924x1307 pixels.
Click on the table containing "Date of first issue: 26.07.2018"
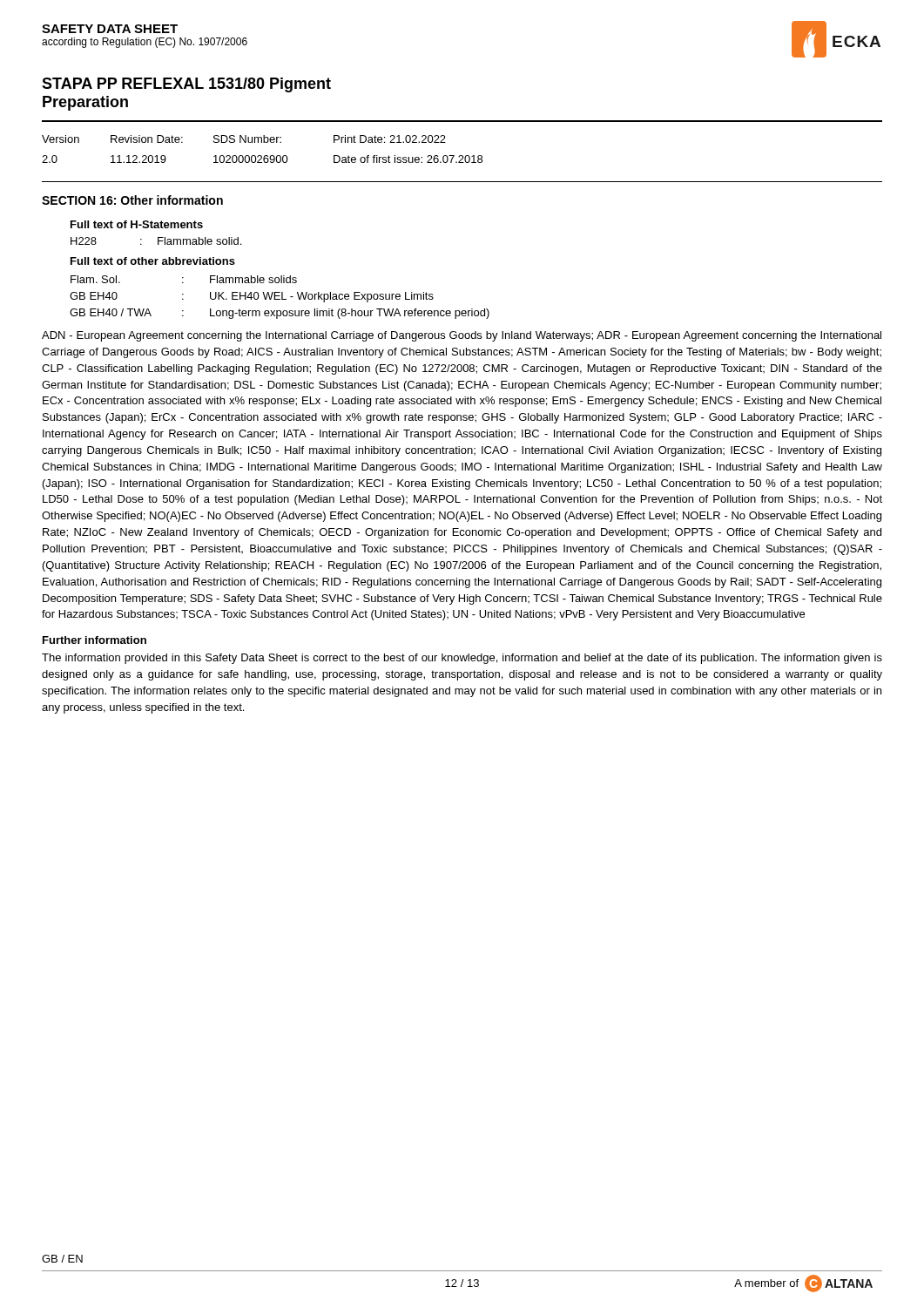(x=462, y=149)
